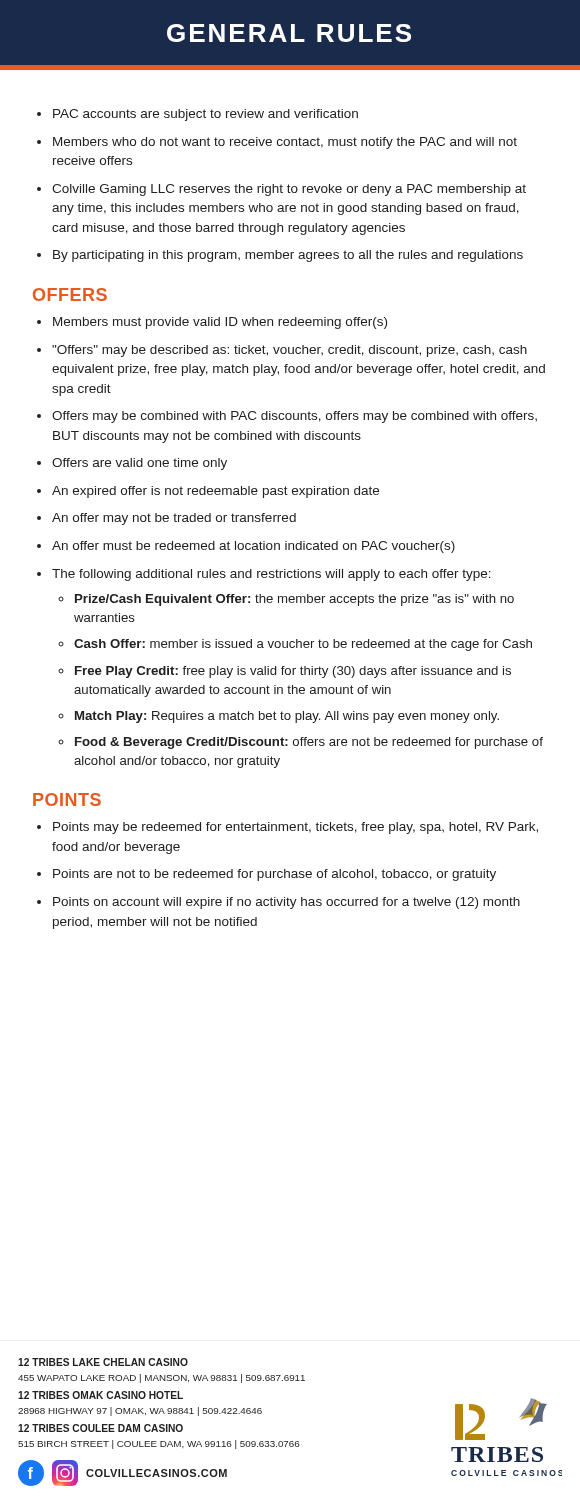The height and width of the screenshot is (1500, 580).
Task: Click on the region starting "GENERAL RULES"
Action: coord(290,34)
